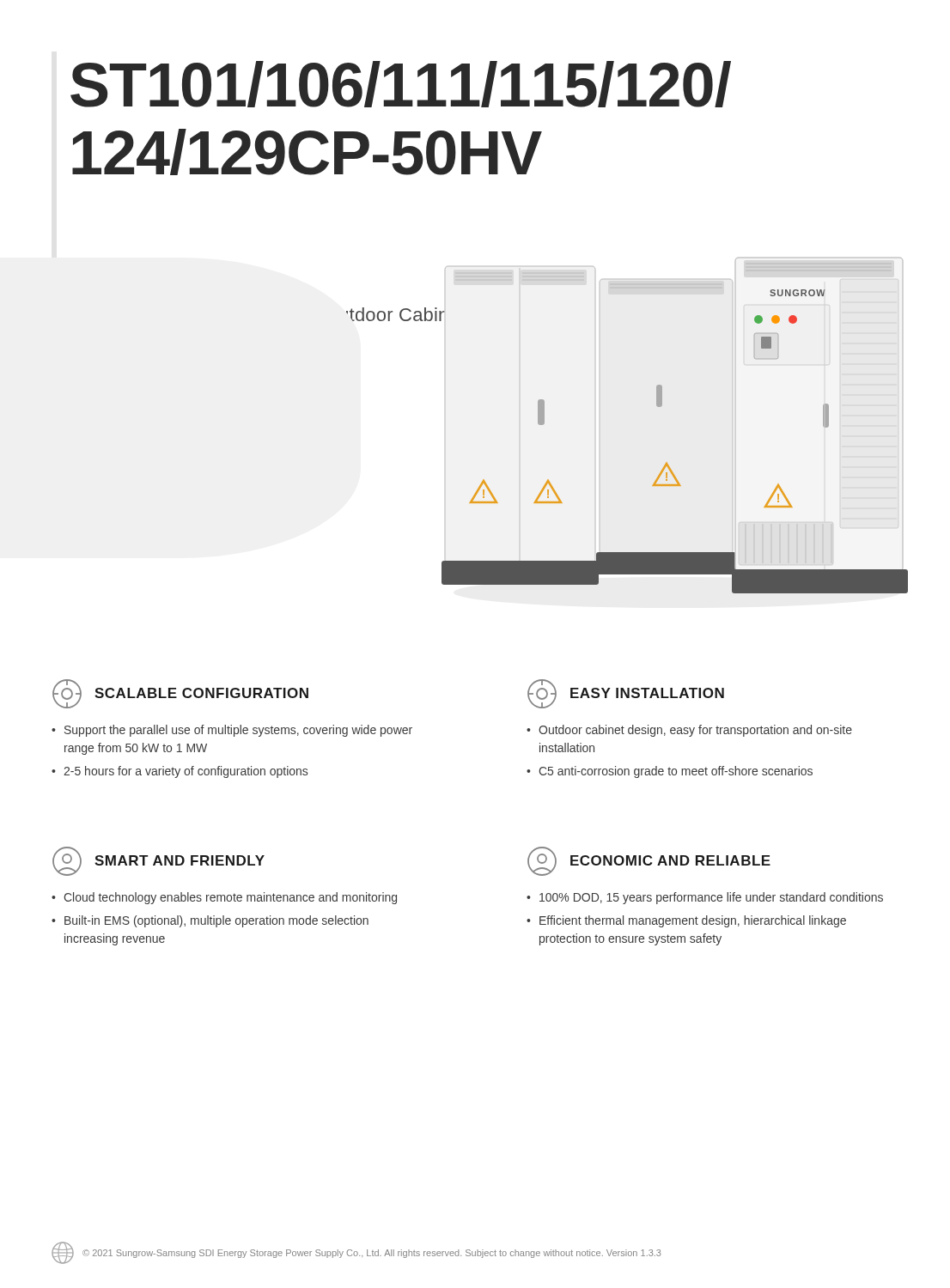This screenshot has width=950, height=1288.
Task: Click on the section header that reads "EASY INSTALLATION"
Action: click(x=712, y=694)
